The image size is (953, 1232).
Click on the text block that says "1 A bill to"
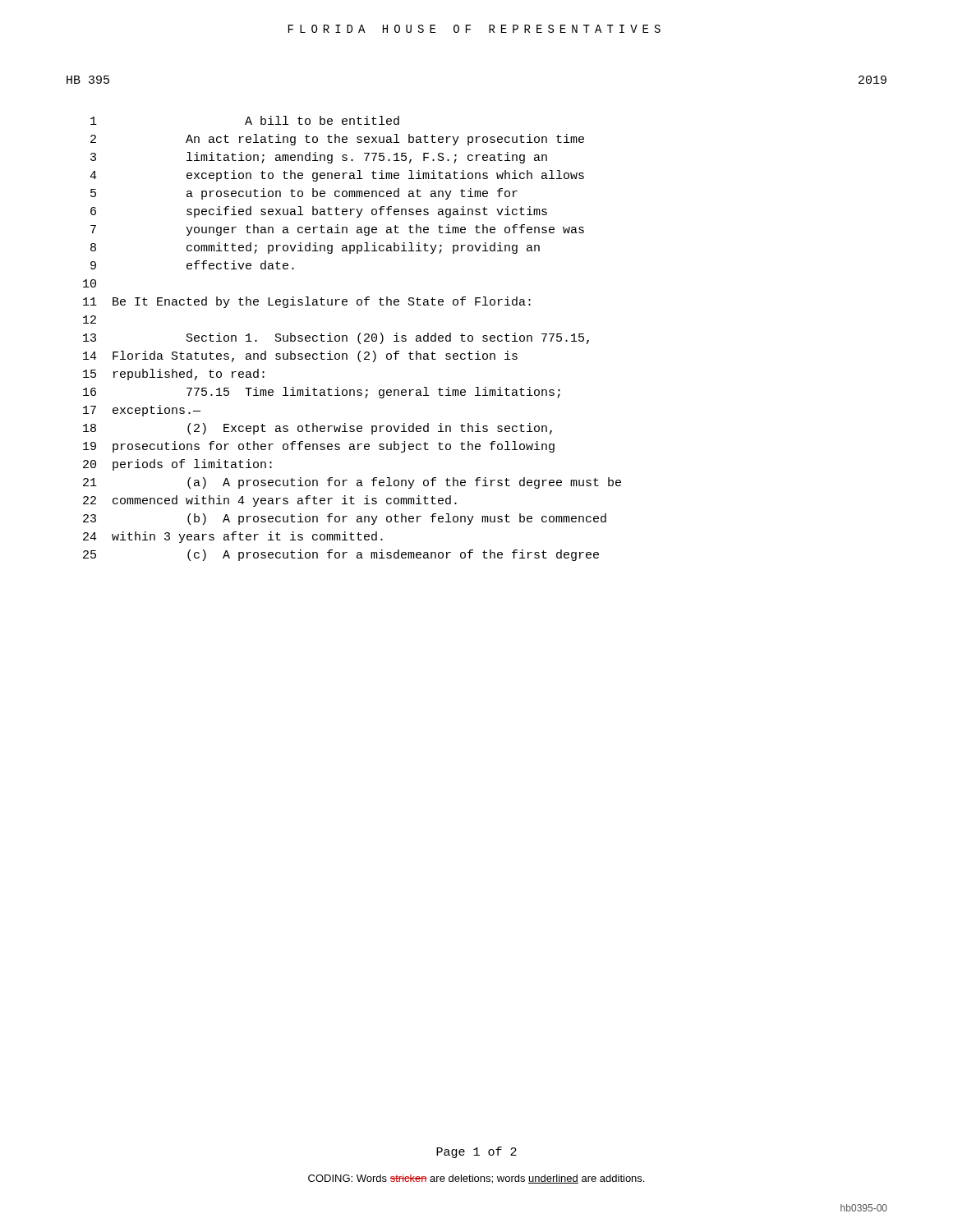coord(476,341)
